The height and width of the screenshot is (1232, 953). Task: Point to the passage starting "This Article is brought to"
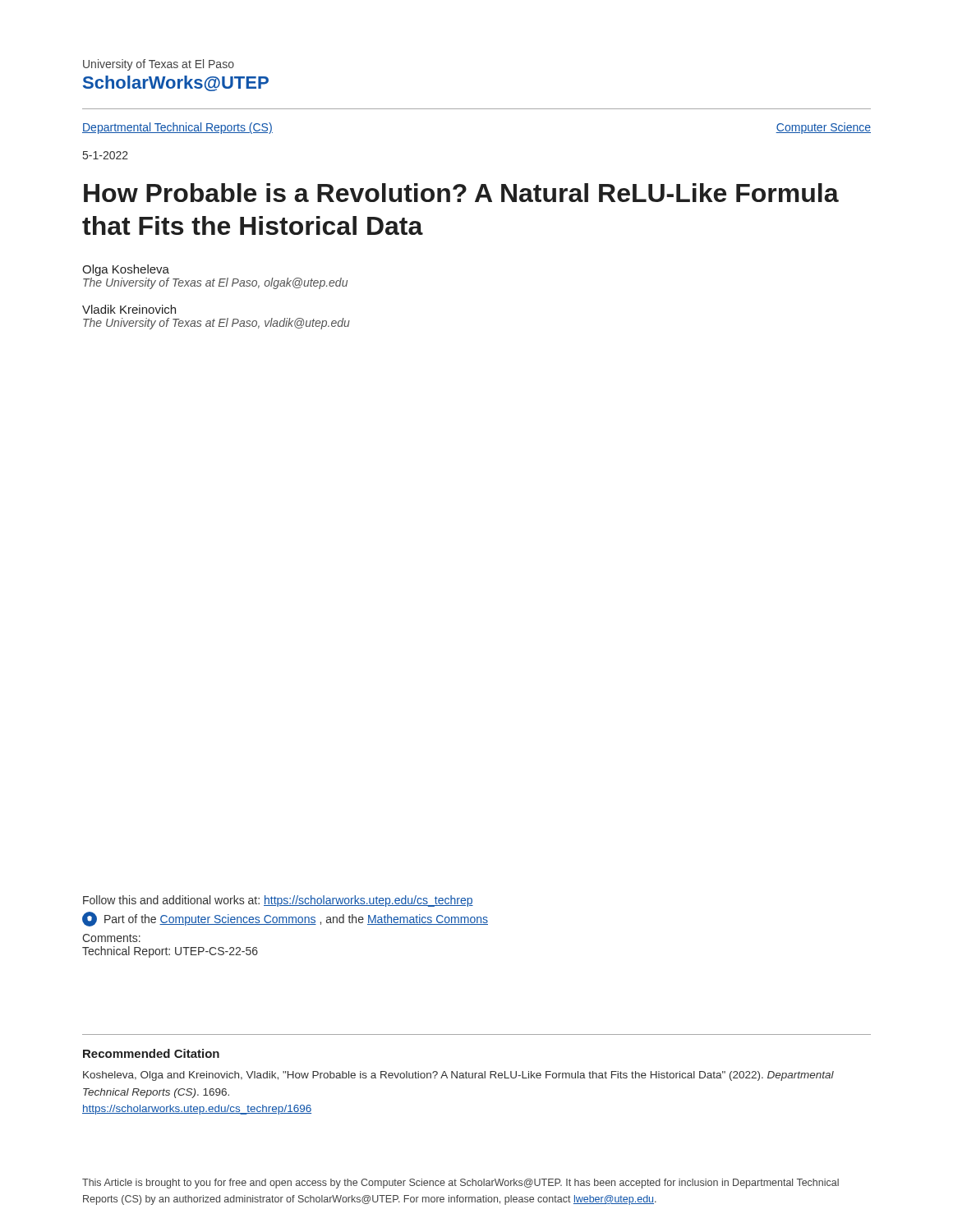point(461,1191)
